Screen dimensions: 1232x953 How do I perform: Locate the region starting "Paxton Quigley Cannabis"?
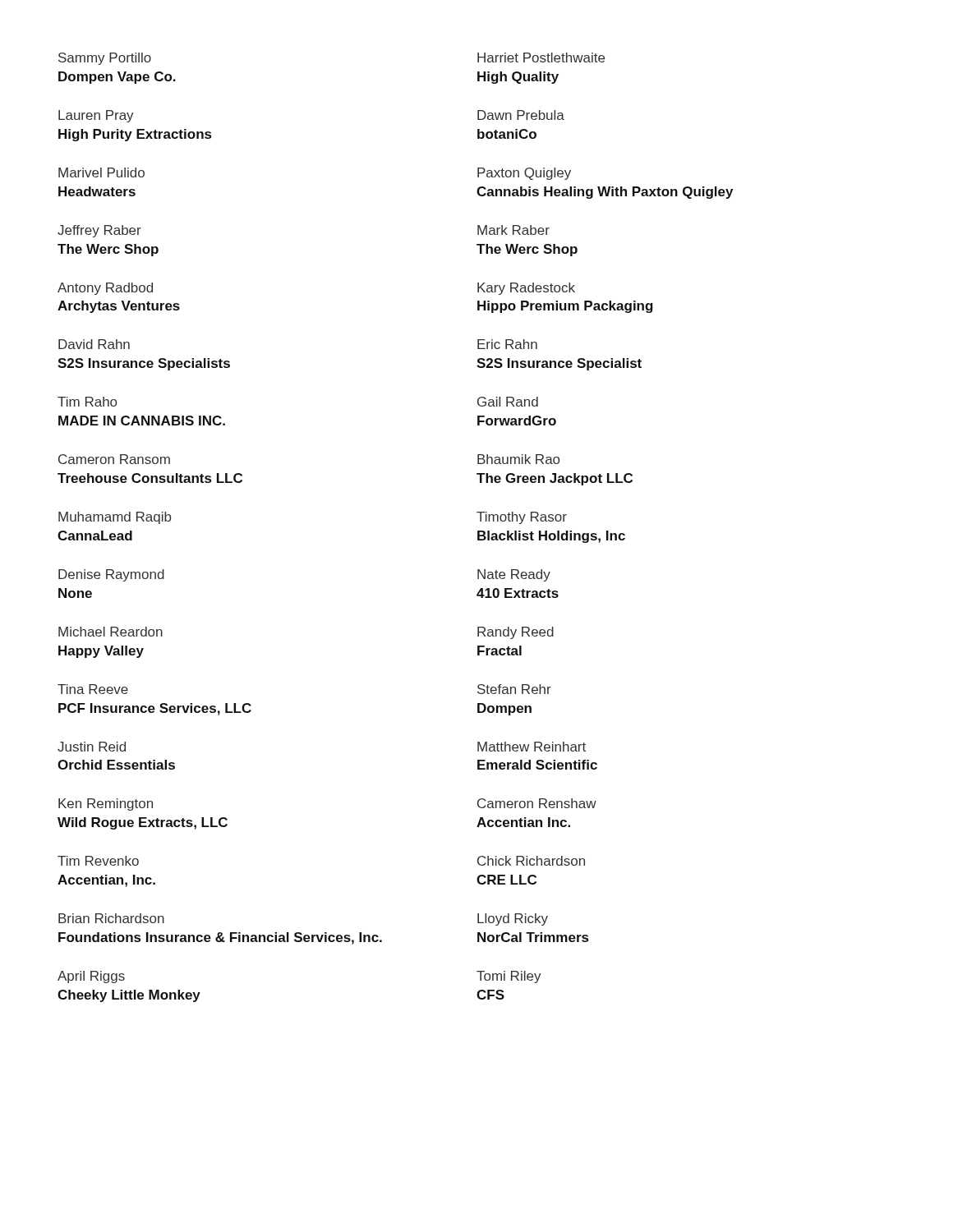(686, 183)
